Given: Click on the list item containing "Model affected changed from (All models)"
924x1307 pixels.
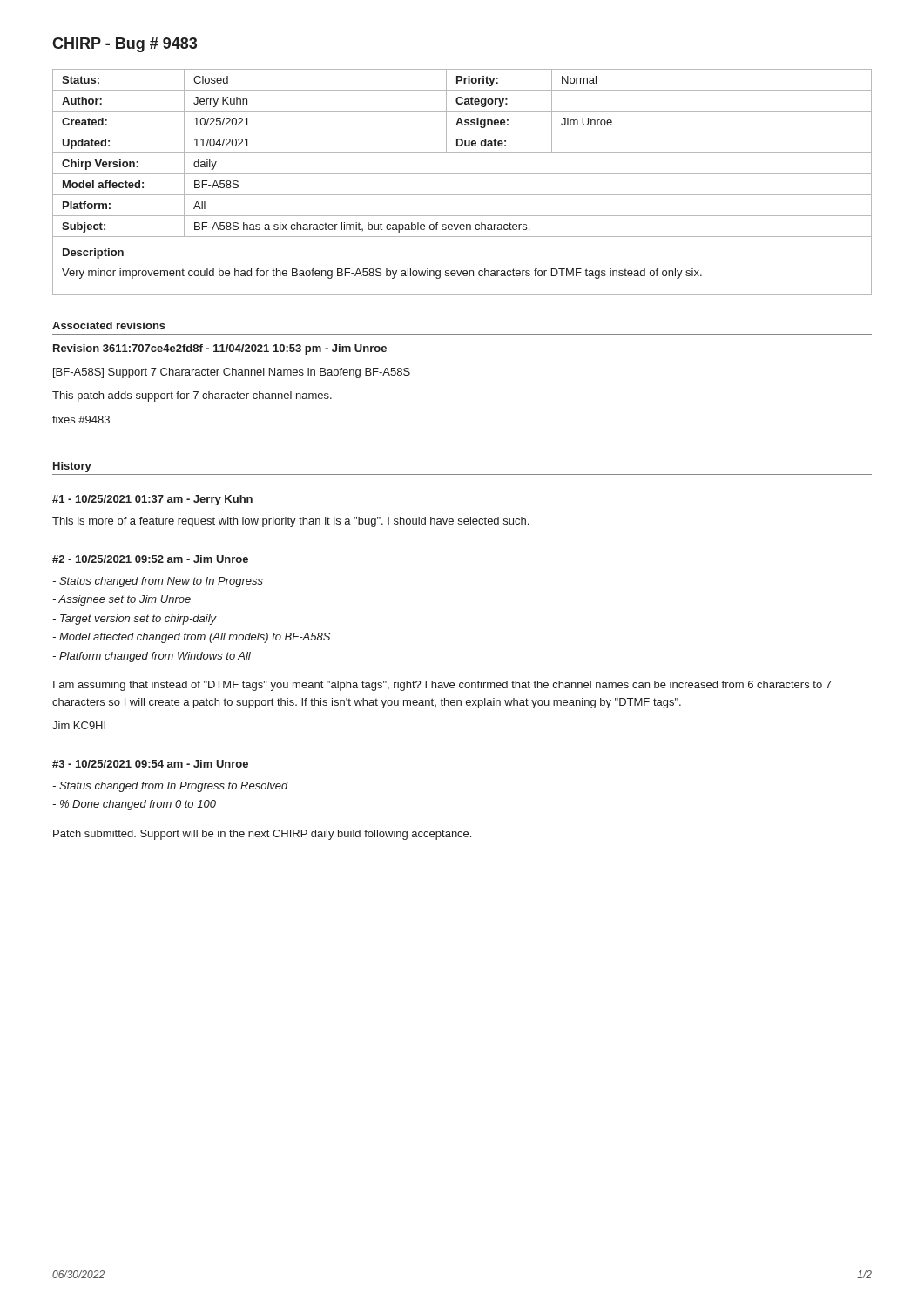Looking at the screenshot, I should pos(191,637).
